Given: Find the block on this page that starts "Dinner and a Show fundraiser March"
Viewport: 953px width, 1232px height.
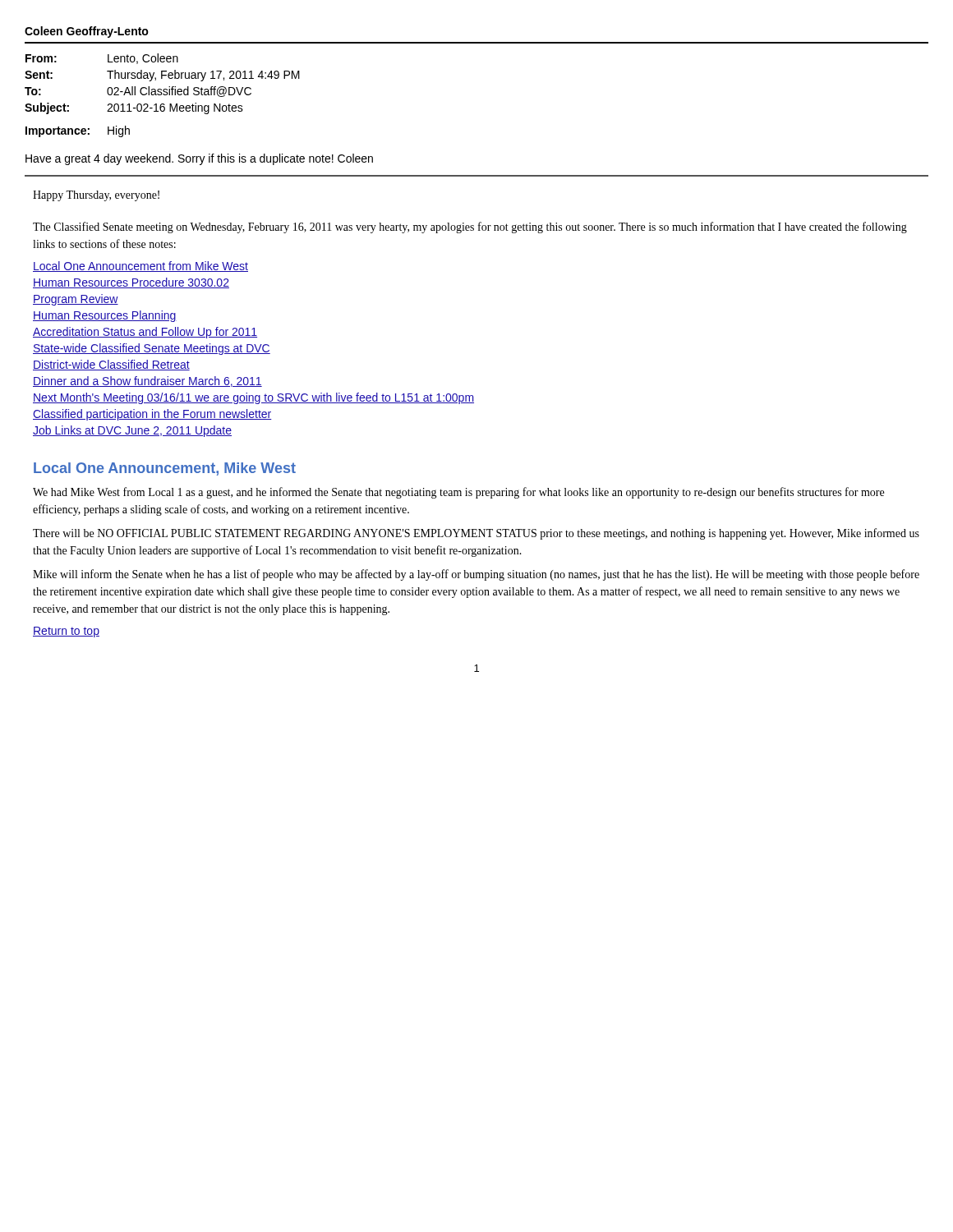Looking at the screenshot, I should (147, 381).
